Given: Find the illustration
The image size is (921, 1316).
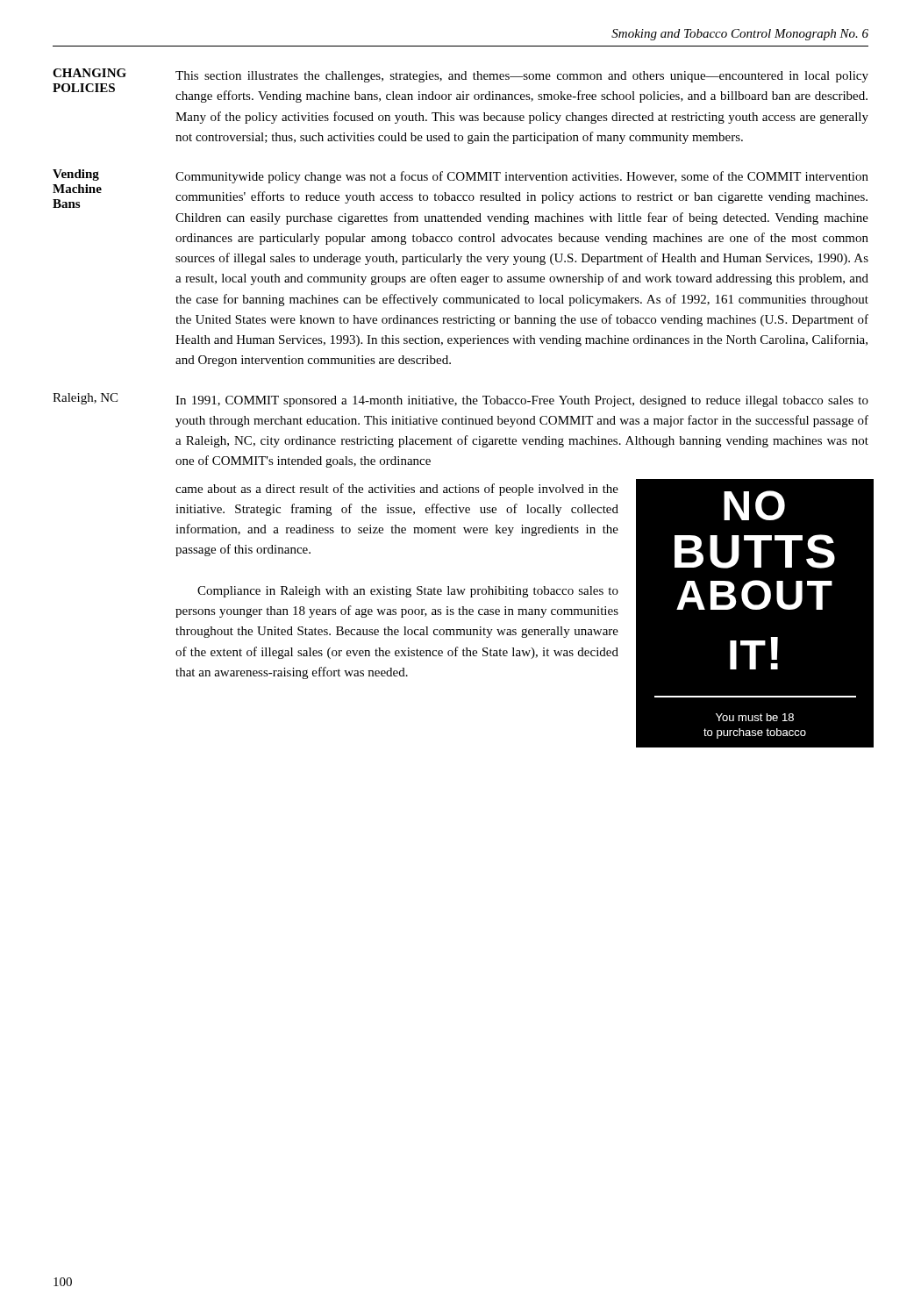Looking at the screenshot, I should coord(752,613).
